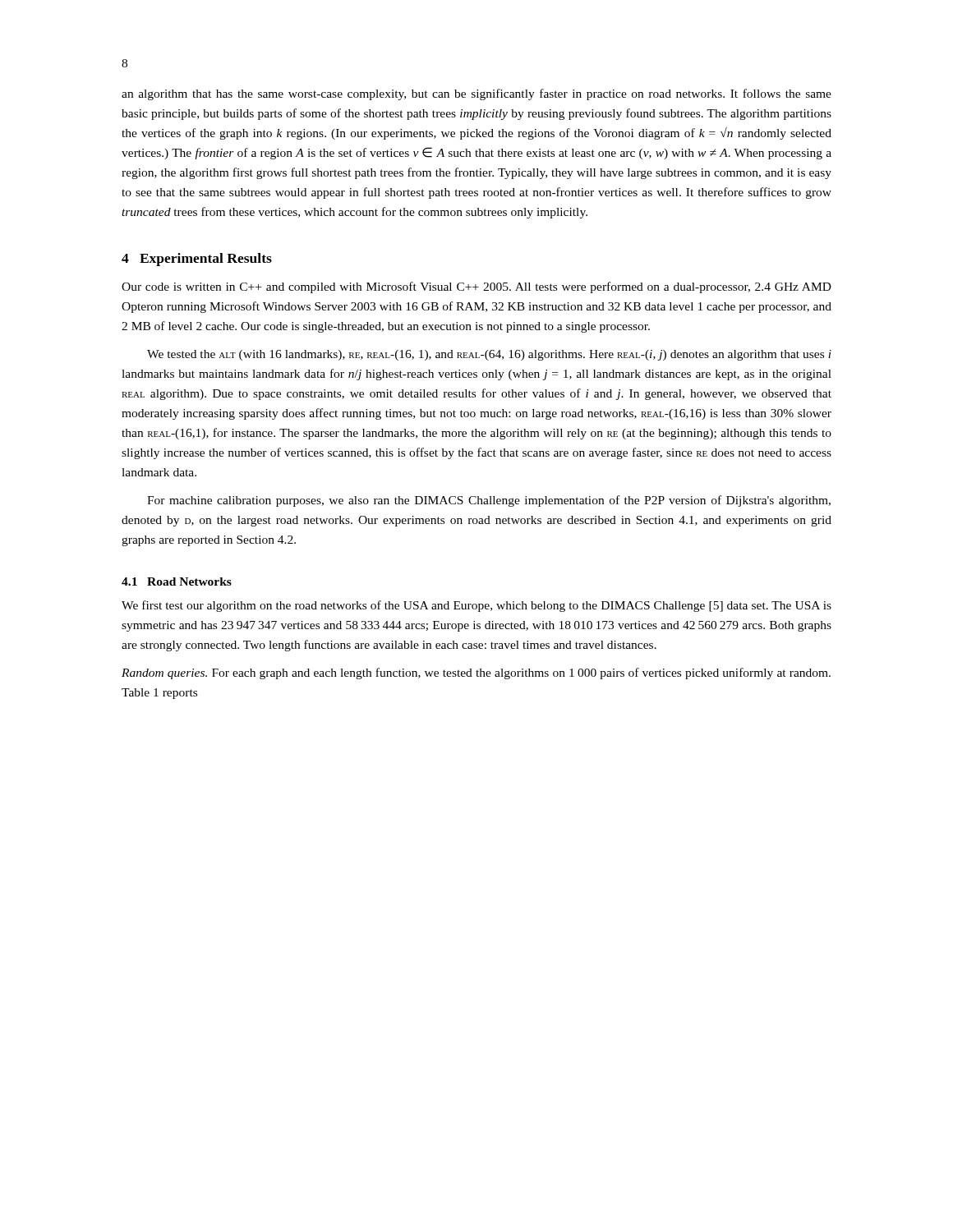Point to the block beginning "Random queries. For each graph"

point(476,683)
